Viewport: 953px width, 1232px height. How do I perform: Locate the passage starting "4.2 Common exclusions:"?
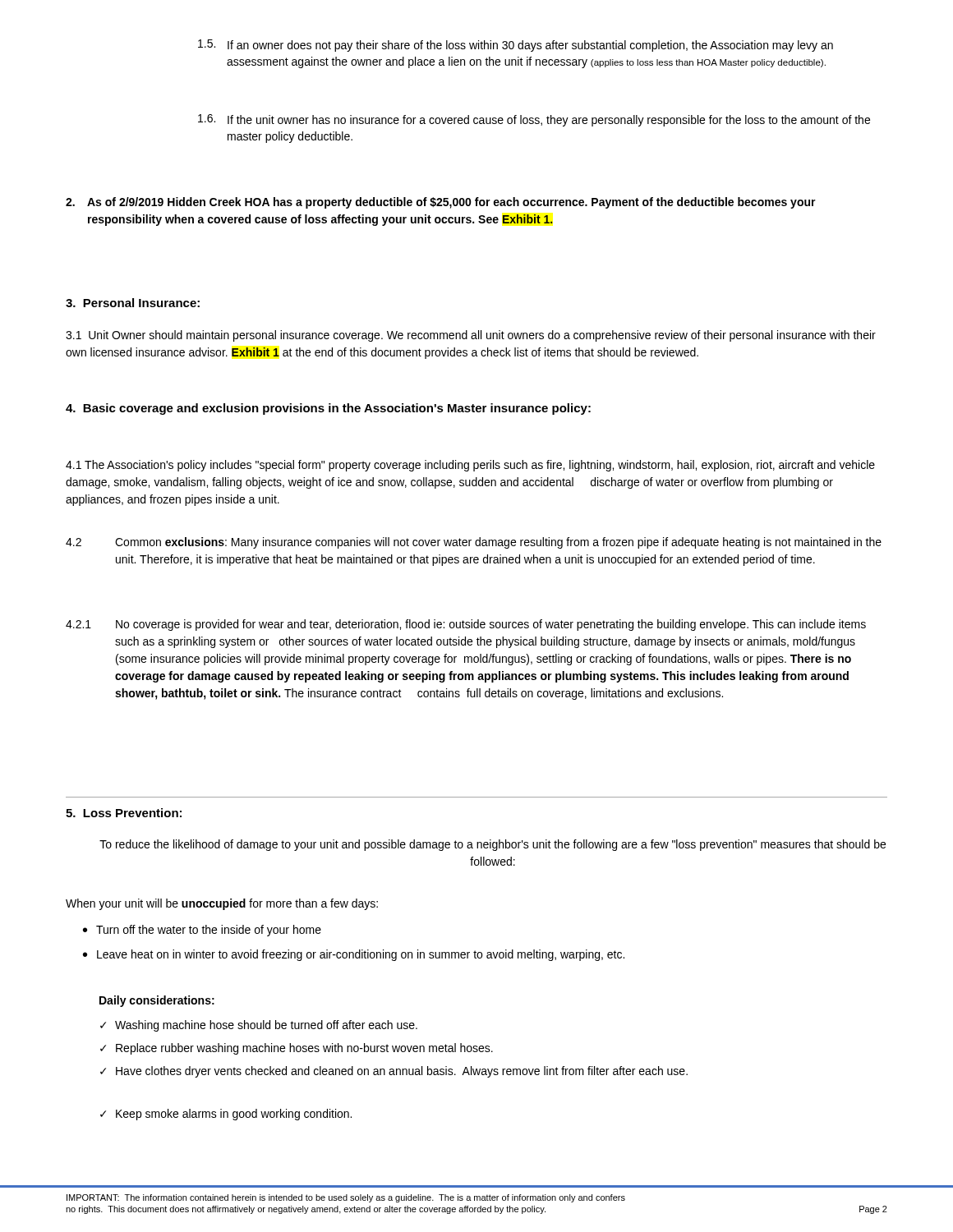(476, 551)
